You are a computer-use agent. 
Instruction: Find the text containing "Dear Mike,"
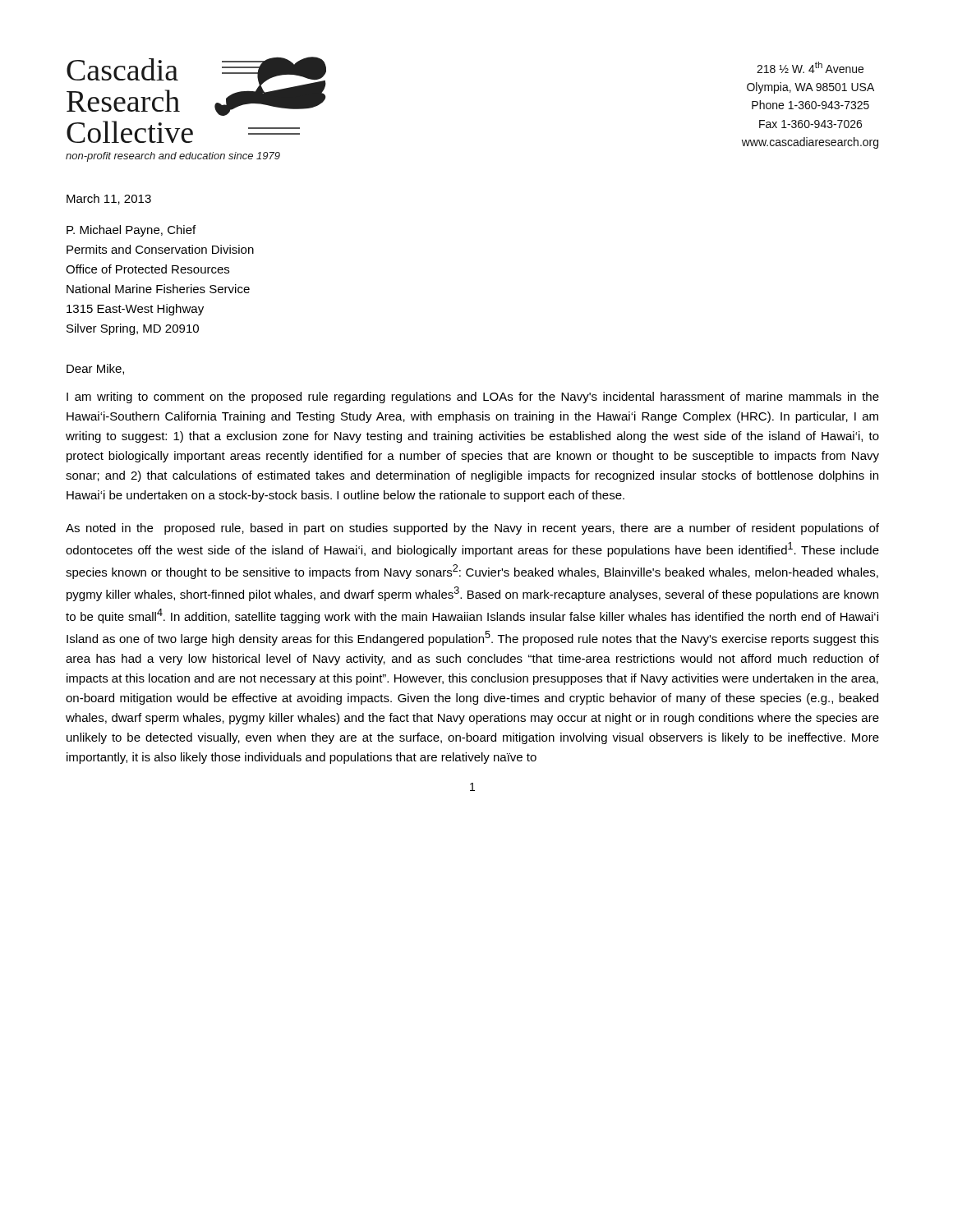96,368
